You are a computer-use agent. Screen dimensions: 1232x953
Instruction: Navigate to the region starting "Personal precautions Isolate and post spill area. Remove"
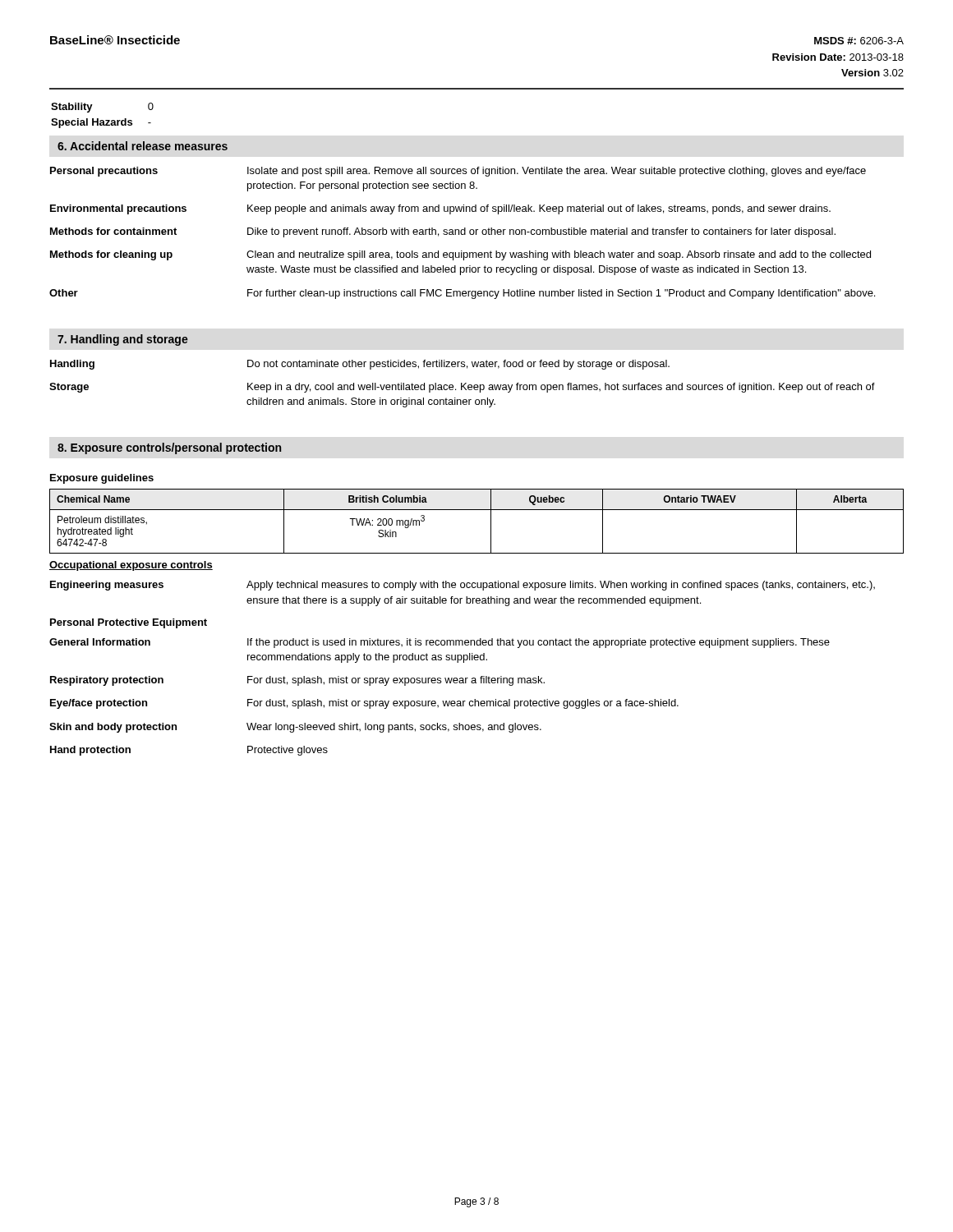tap(476, 178)
